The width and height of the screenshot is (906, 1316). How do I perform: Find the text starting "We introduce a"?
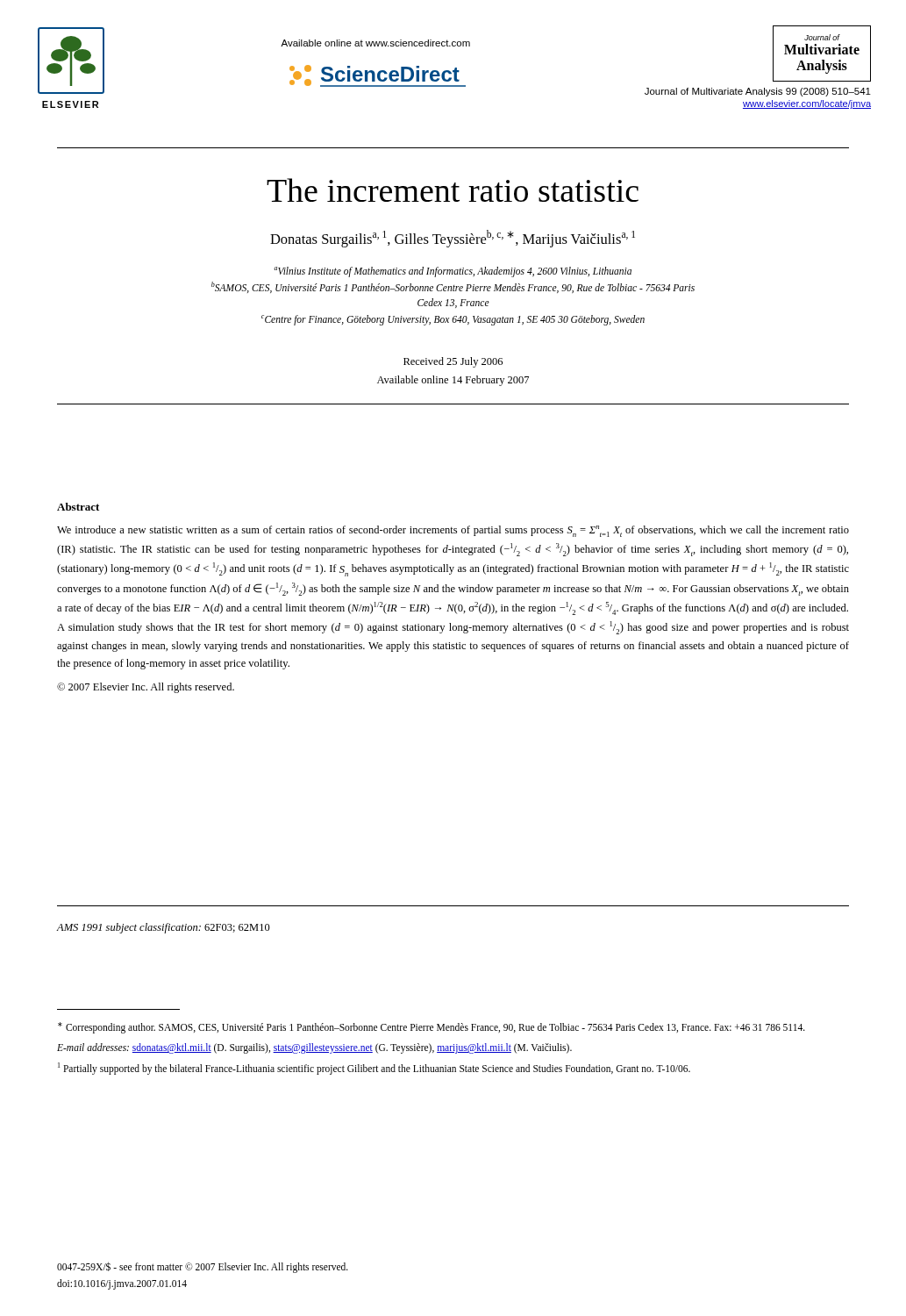point(453,596)
